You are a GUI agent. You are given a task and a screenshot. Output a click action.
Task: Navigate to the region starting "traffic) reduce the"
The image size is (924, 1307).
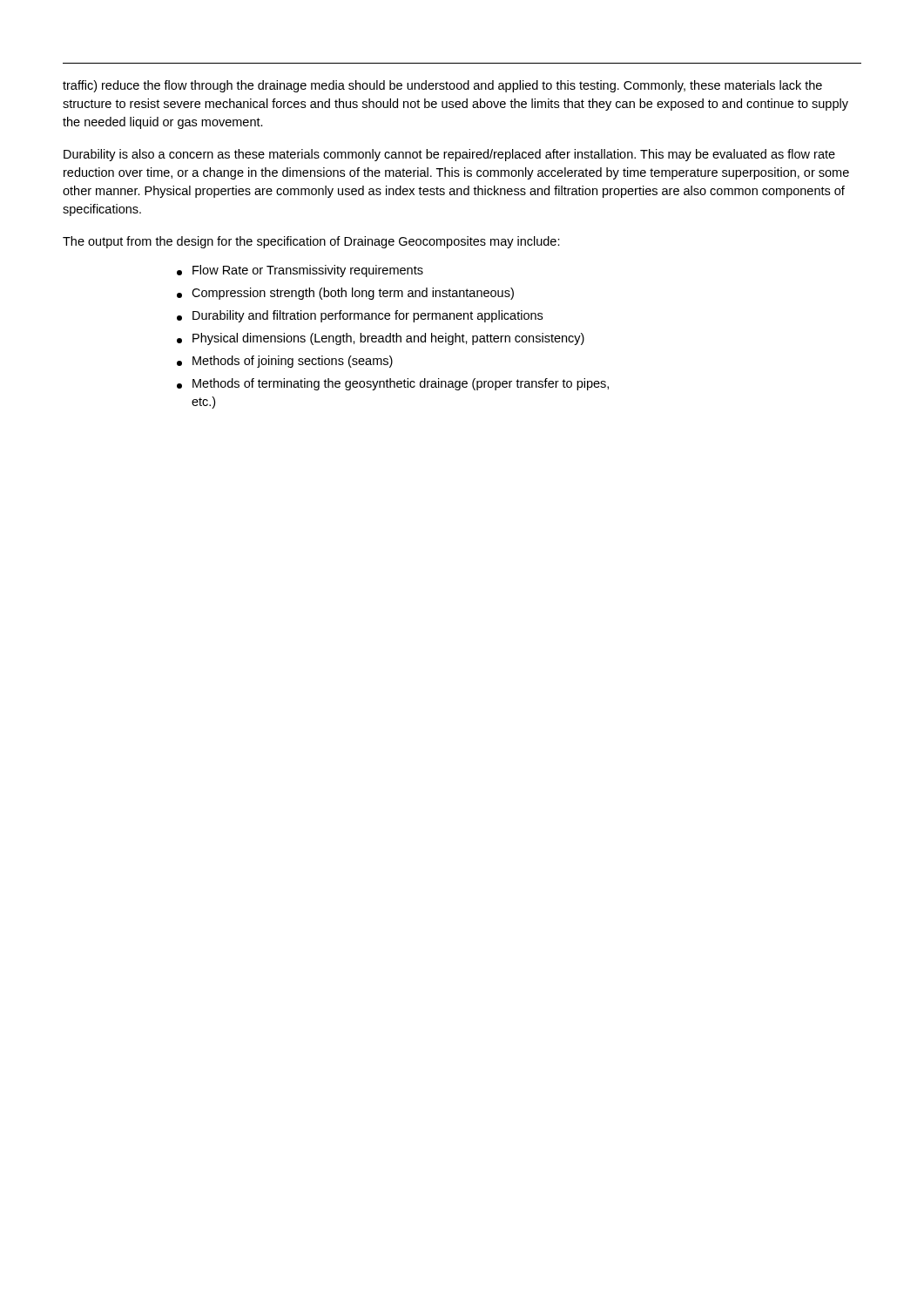[x=455, y=104]
